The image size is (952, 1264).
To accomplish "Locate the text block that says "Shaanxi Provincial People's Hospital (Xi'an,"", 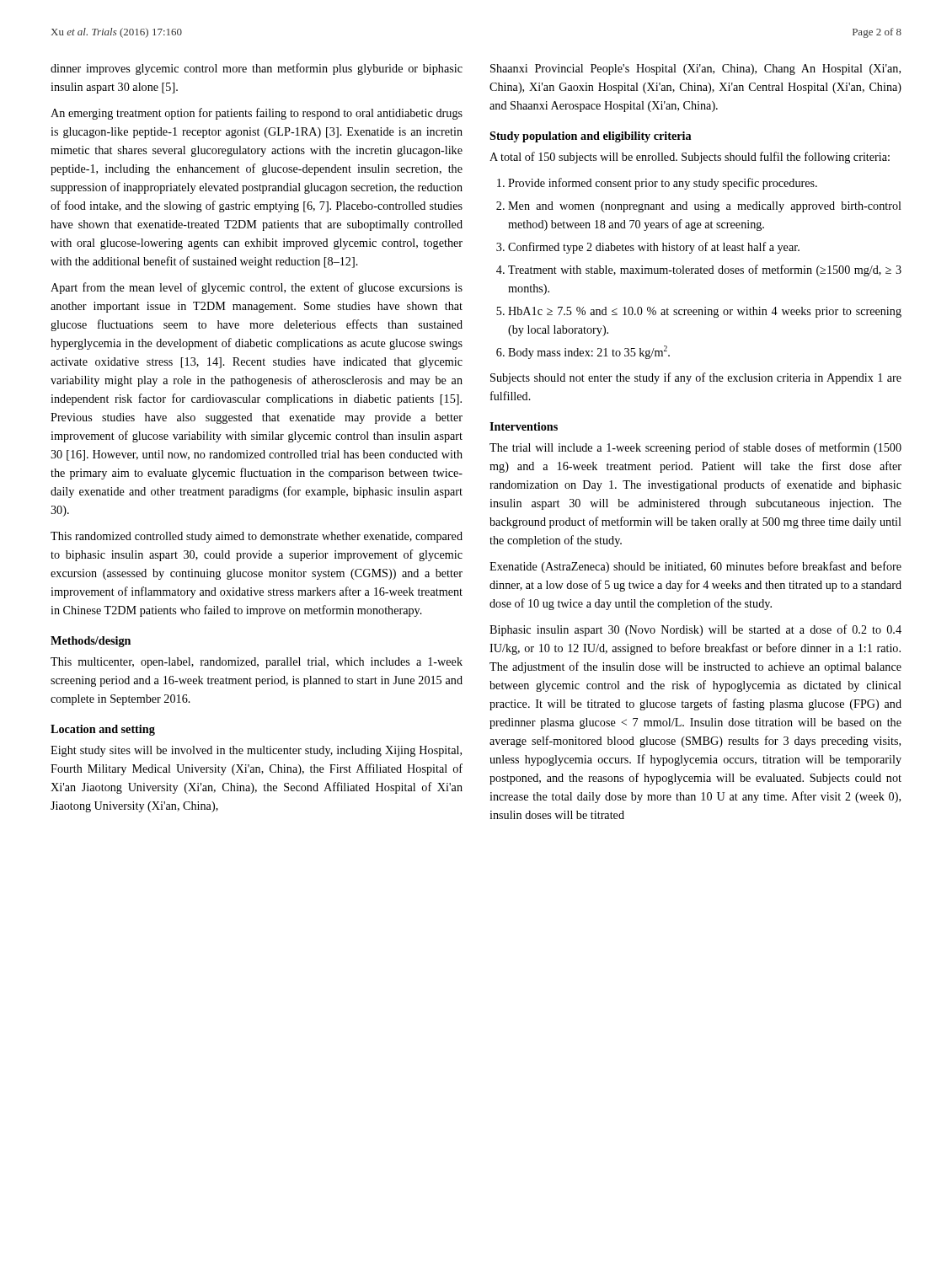I will click(695, 87).
